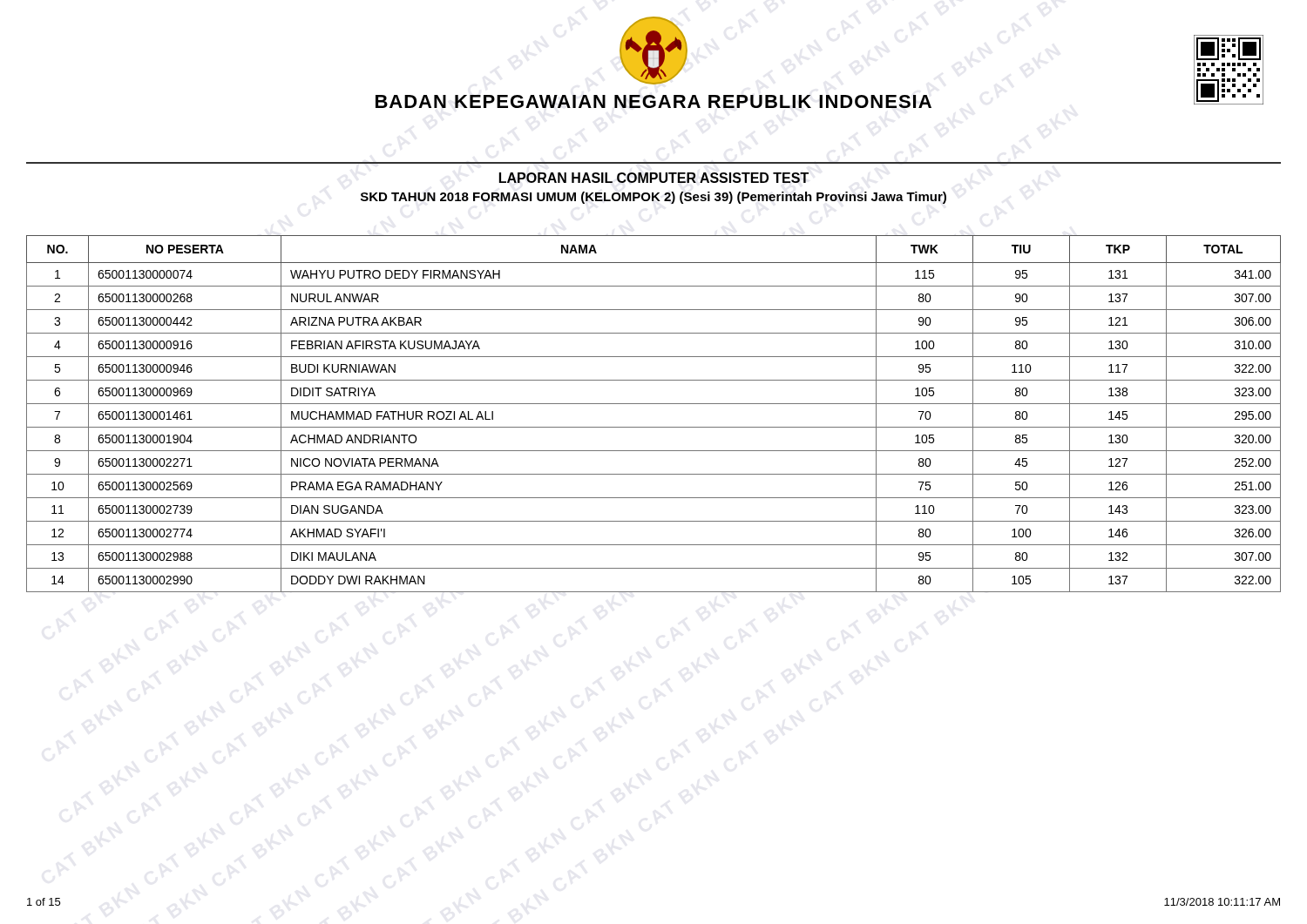Find the title on this page that starts "SKD TAHUN 2018"
Screen dimensions: 924x1307
coord(654,196)
